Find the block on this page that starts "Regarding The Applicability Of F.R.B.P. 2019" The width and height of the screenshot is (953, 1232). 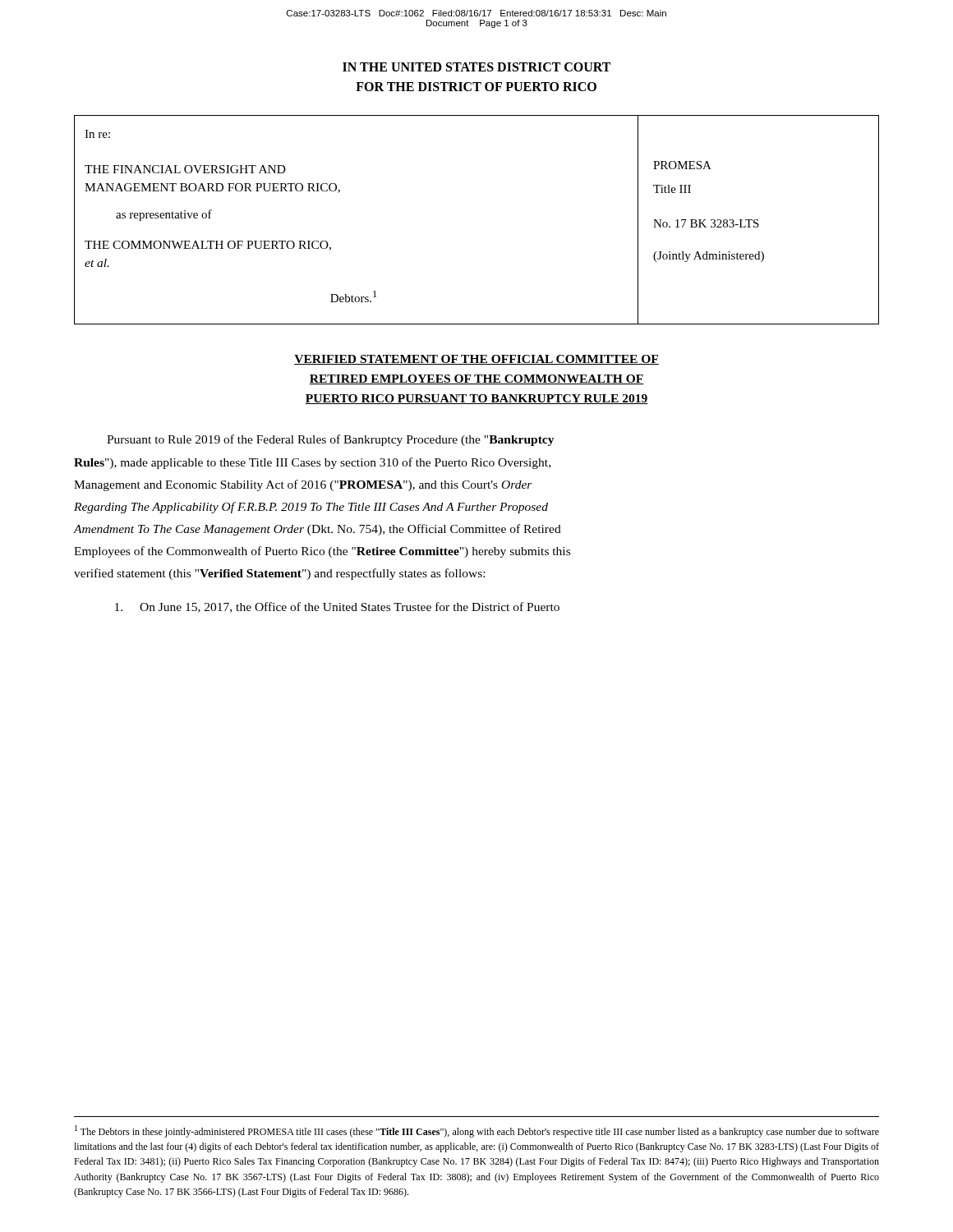coord(311,506)
